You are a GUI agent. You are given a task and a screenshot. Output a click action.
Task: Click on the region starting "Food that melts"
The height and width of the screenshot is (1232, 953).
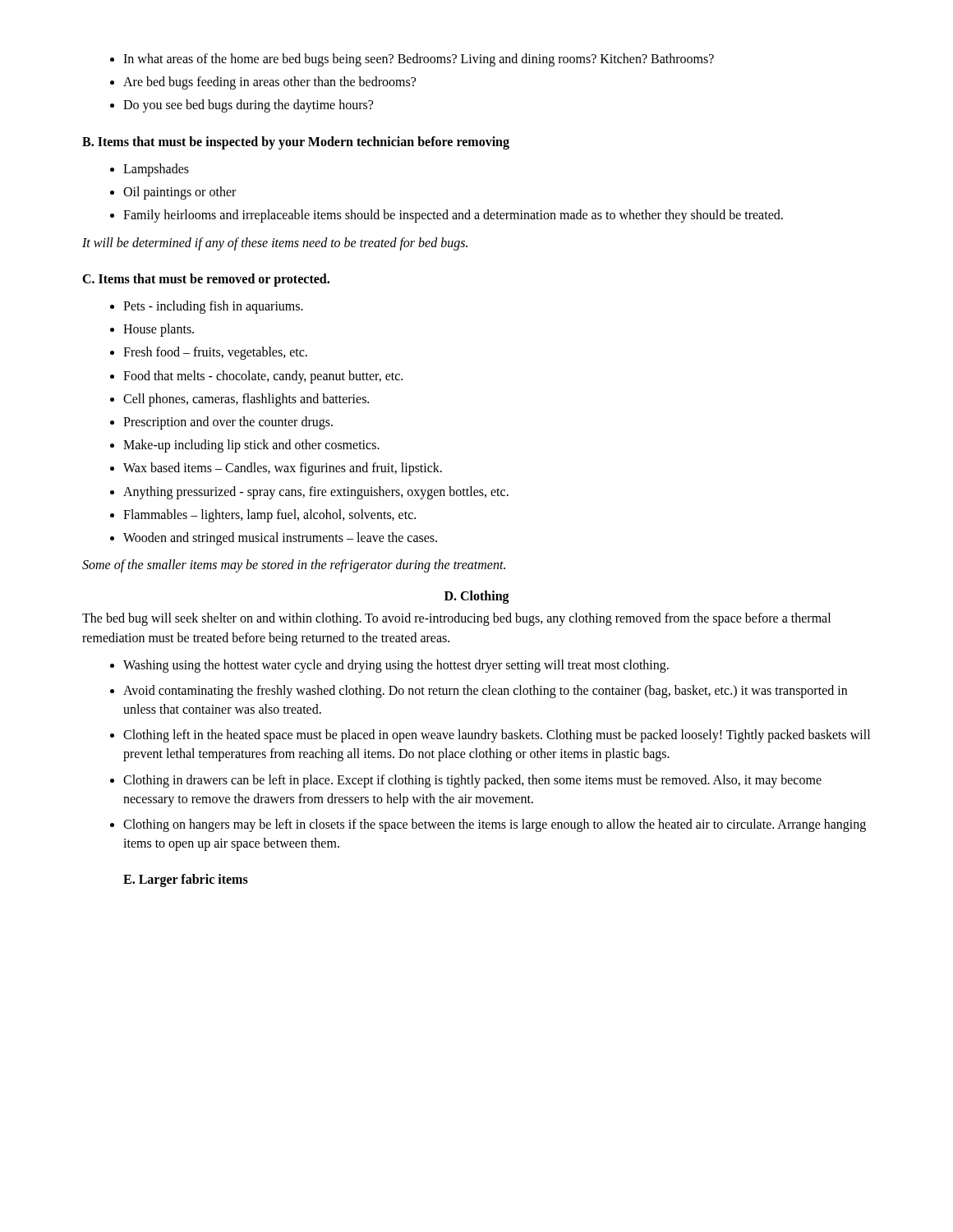pos(263,375)
